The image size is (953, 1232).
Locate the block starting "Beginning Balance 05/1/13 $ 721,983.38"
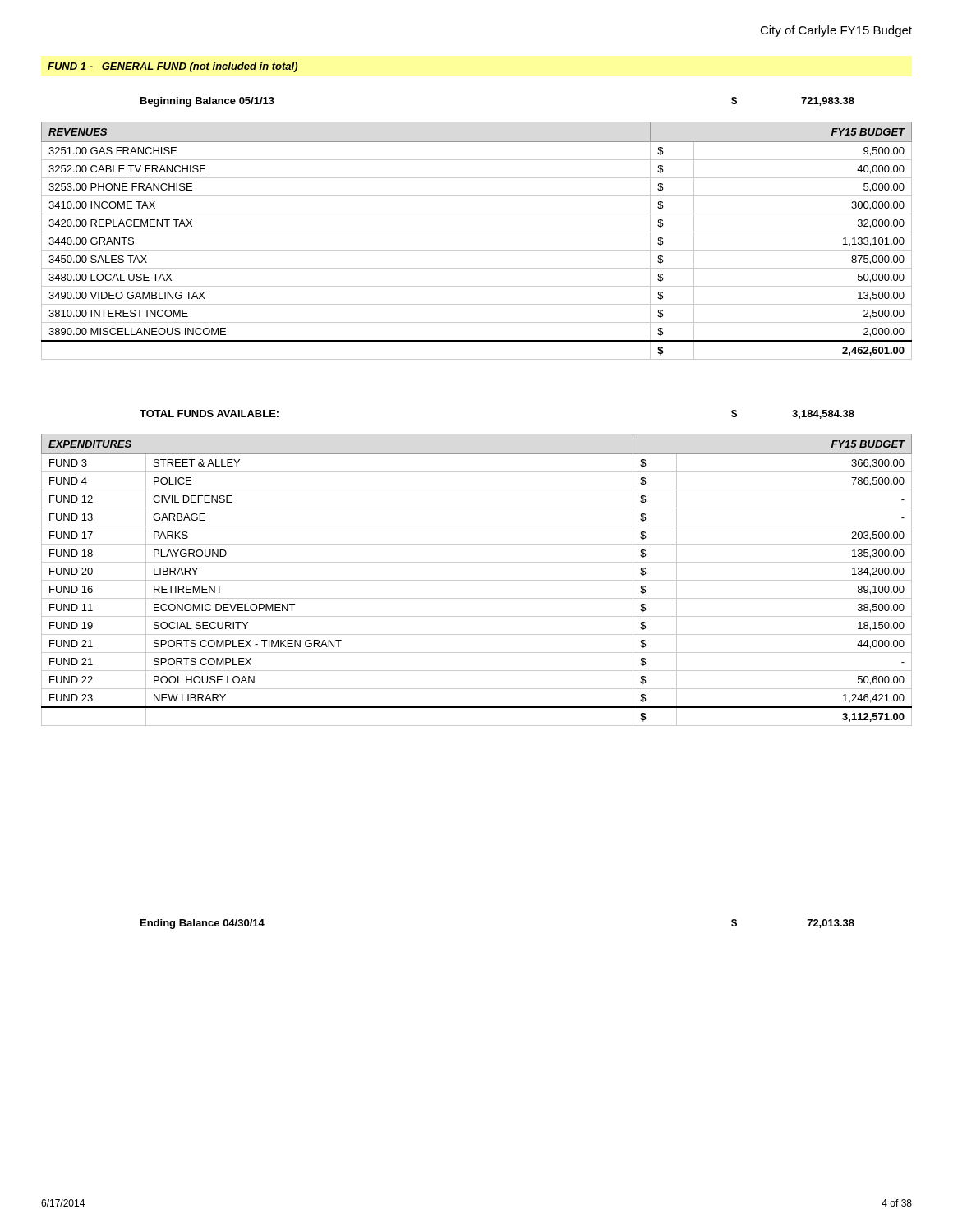point(207,101)
